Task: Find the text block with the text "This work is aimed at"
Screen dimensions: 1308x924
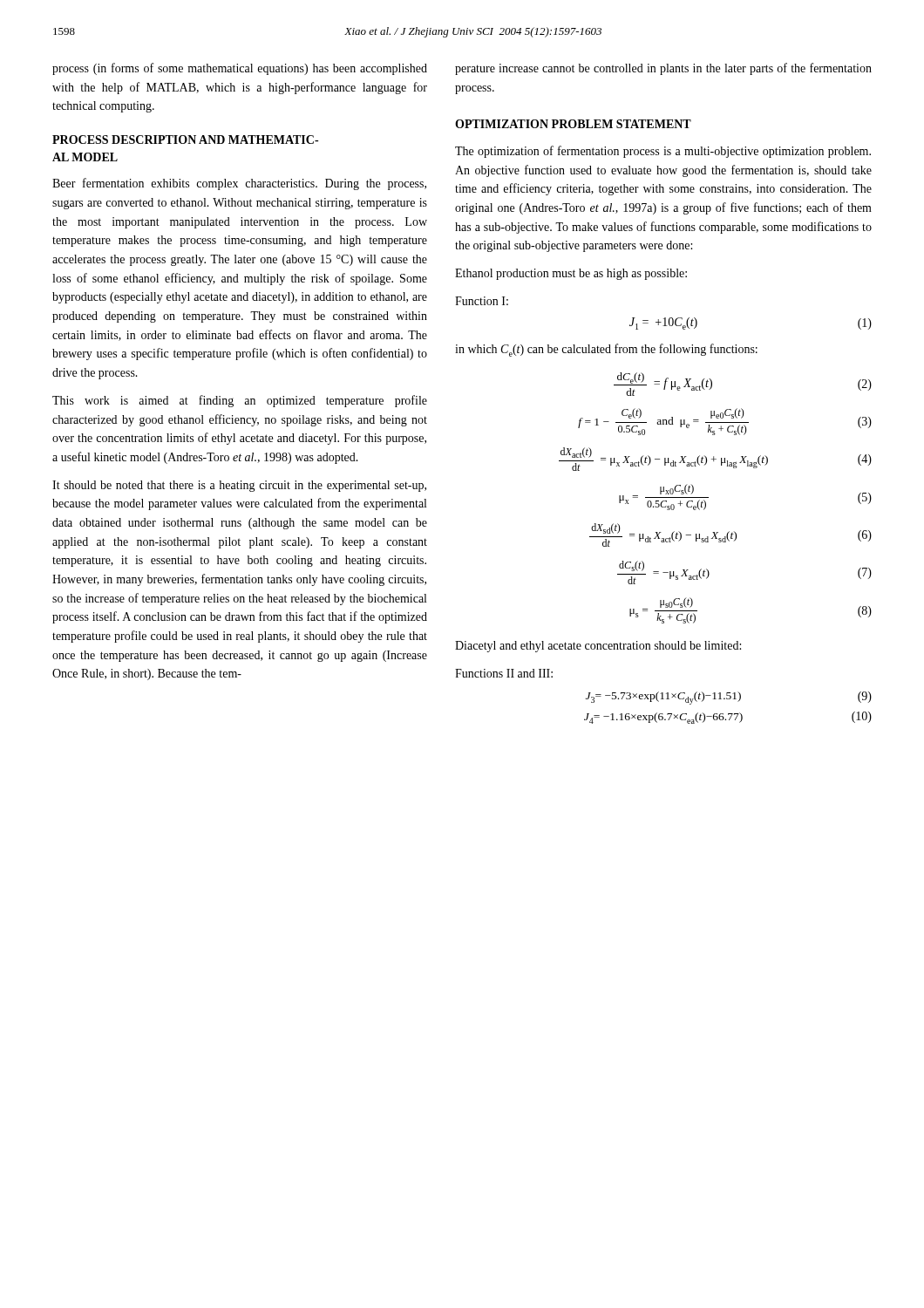Action: tap(240, 429)
